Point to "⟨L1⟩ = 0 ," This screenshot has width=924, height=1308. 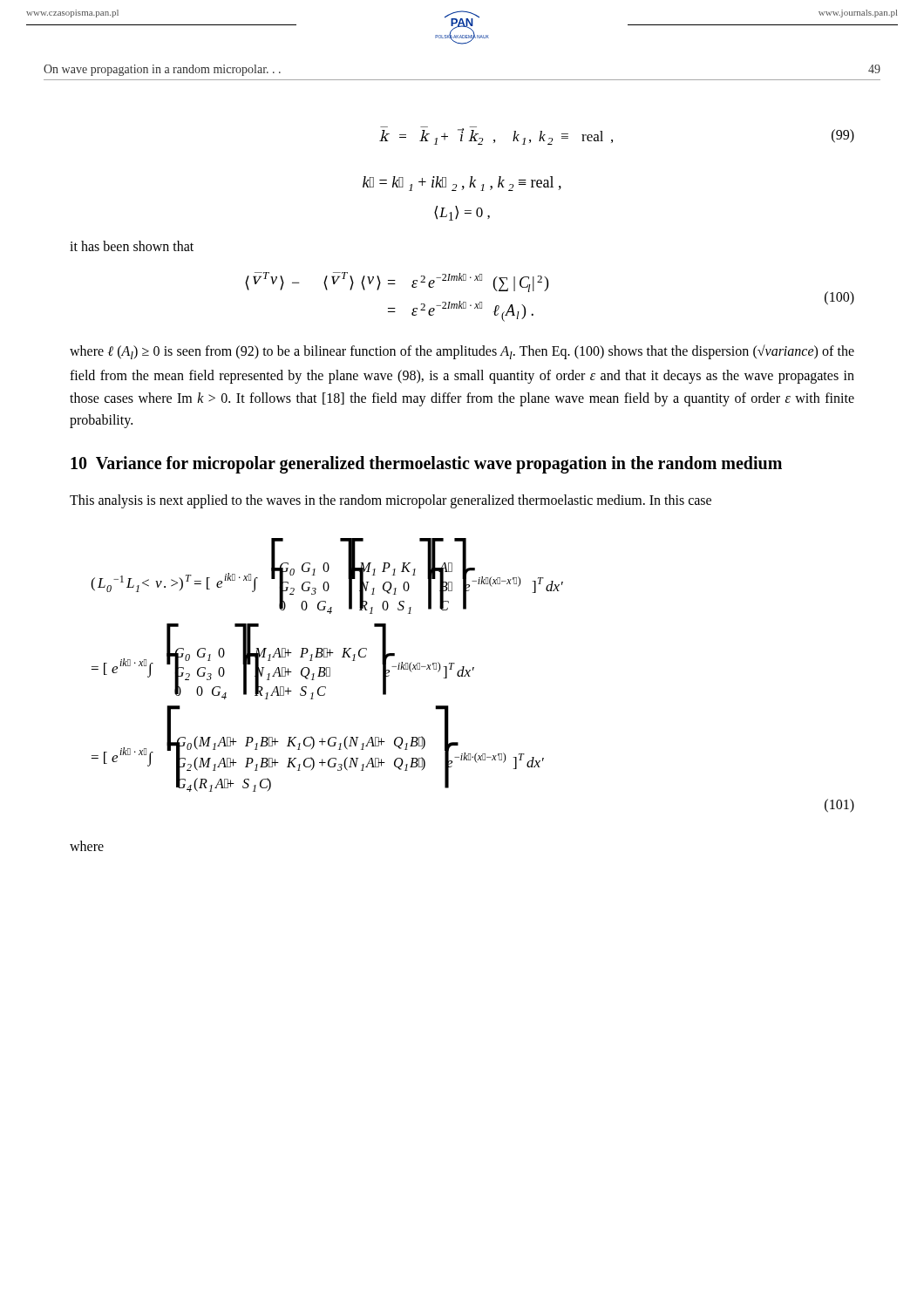point(462,214)
